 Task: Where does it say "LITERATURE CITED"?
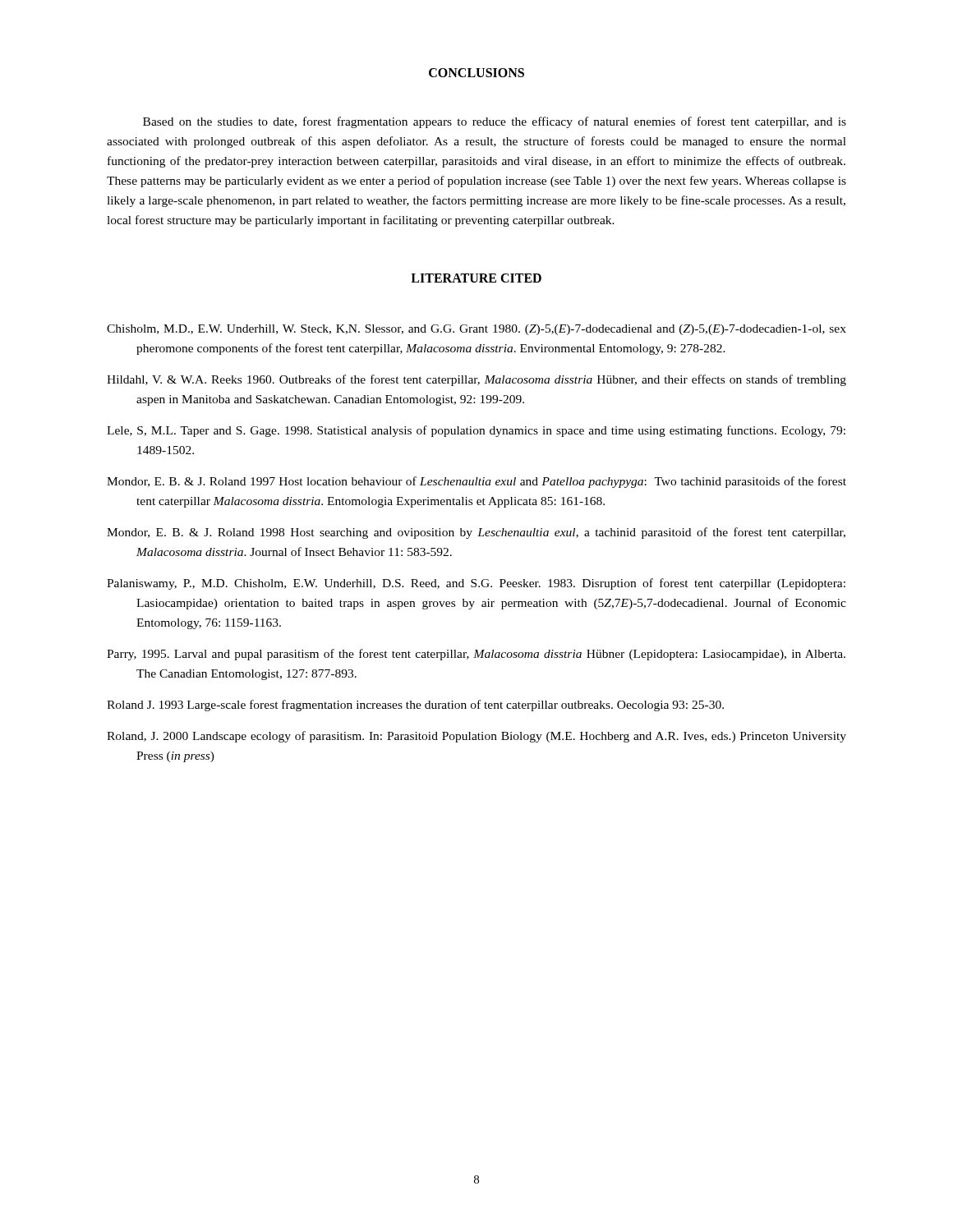476,278
